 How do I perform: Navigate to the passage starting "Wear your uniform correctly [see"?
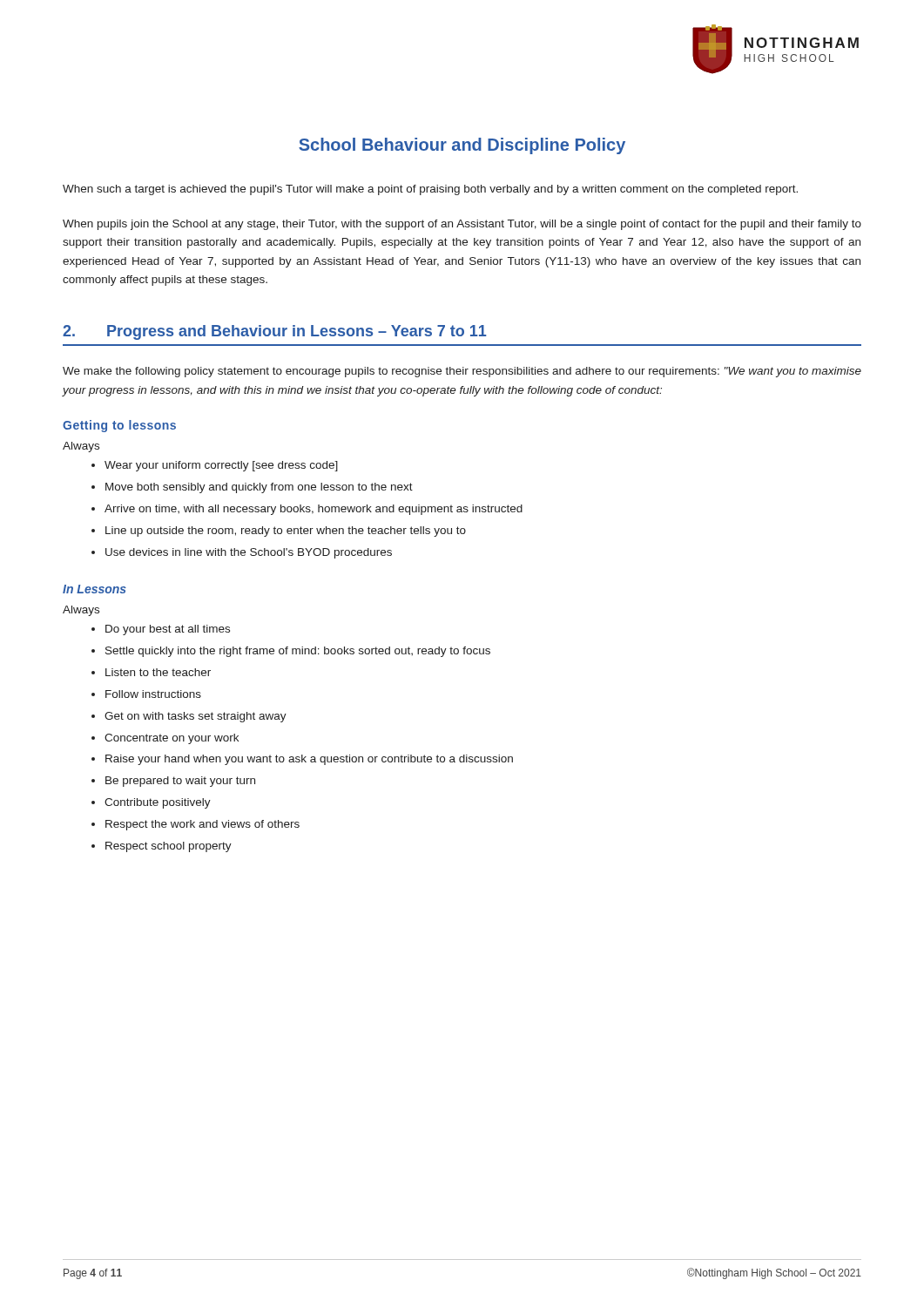click(x=221, y=465)
